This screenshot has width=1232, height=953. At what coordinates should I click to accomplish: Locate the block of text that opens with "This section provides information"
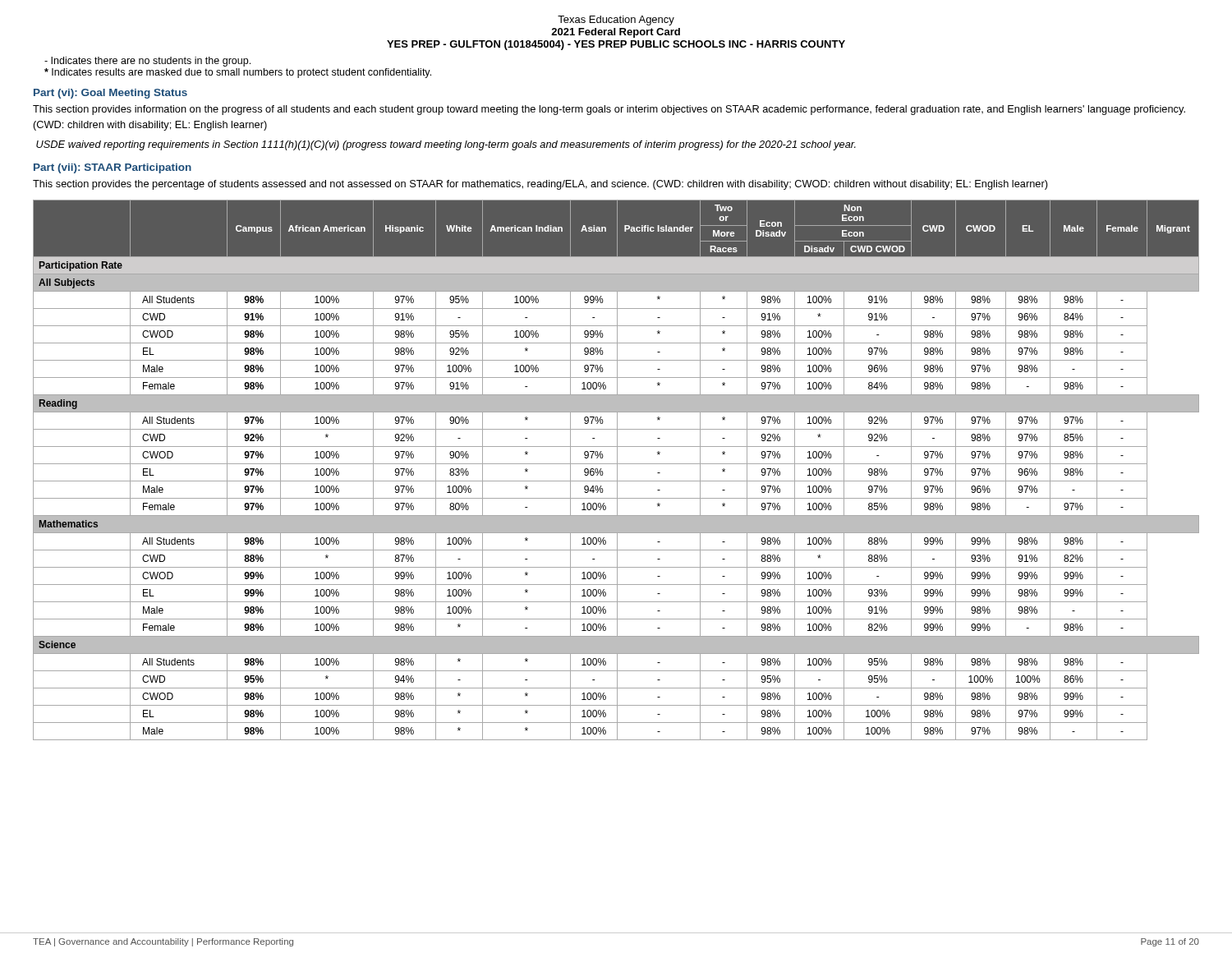click(609, 117)
